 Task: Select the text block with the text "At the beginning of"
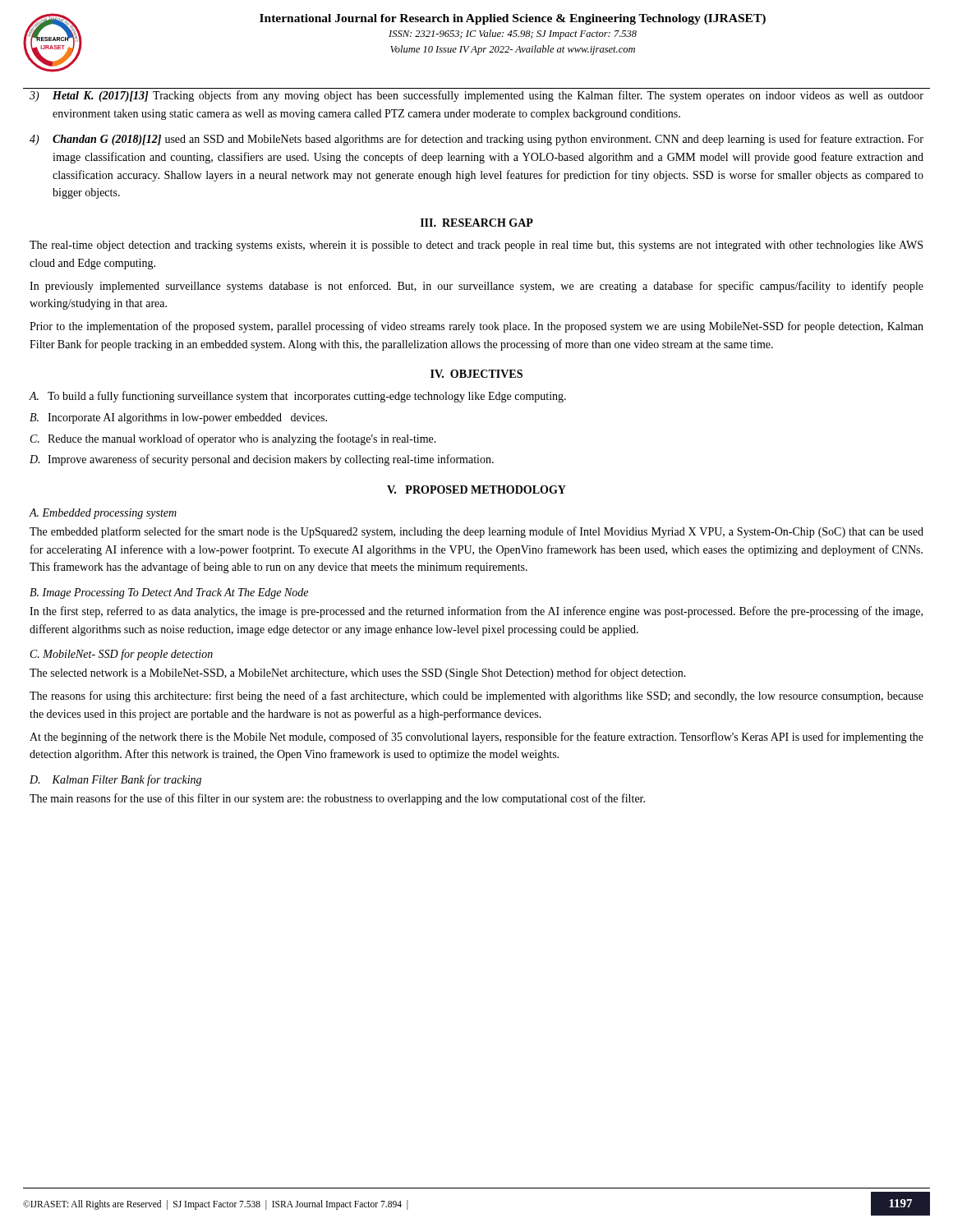click(476, 746)
